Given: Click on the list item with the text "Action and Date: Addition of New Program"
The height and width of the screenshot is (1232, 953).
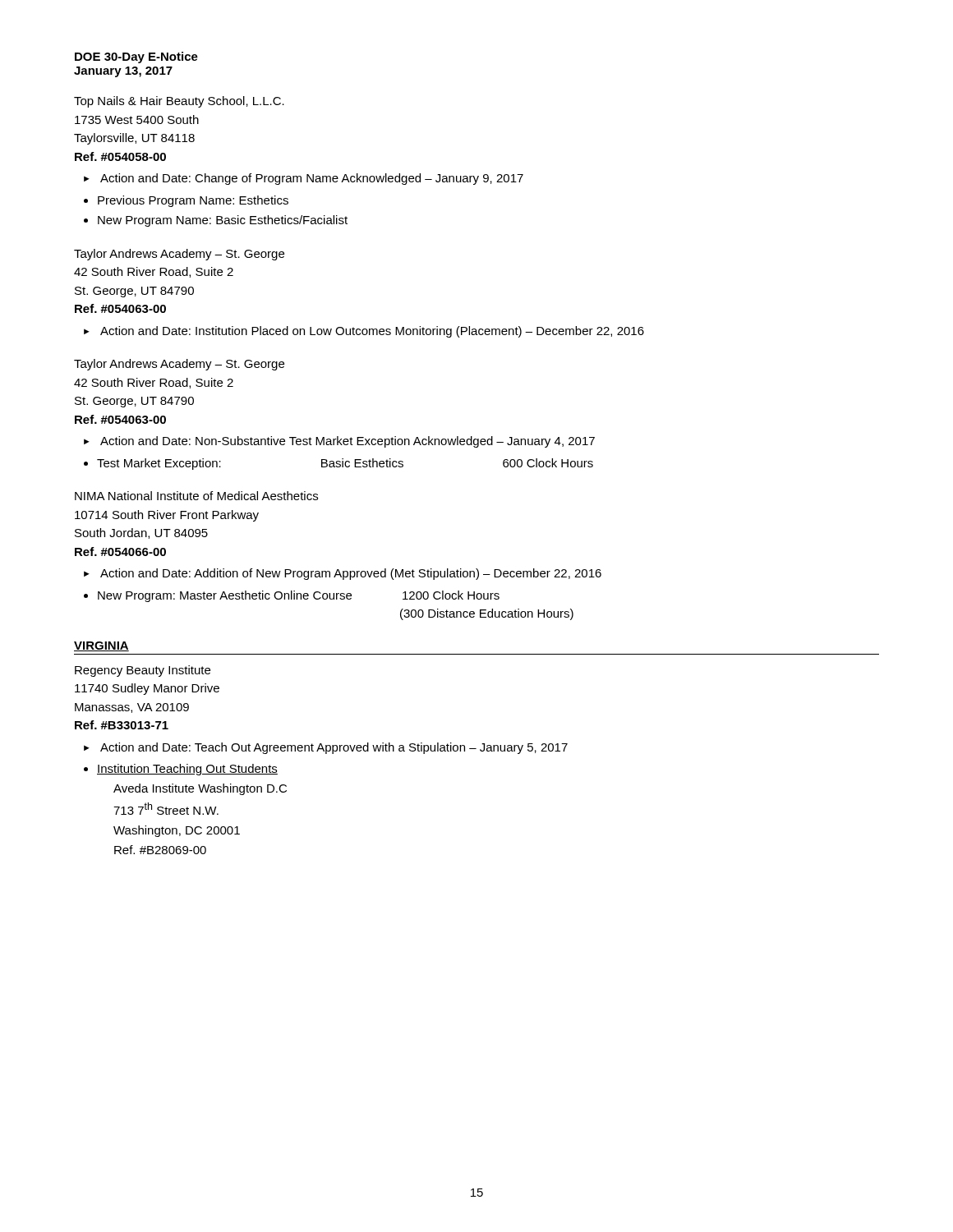Looking at the screenshot, I should [x=351, y=573].
